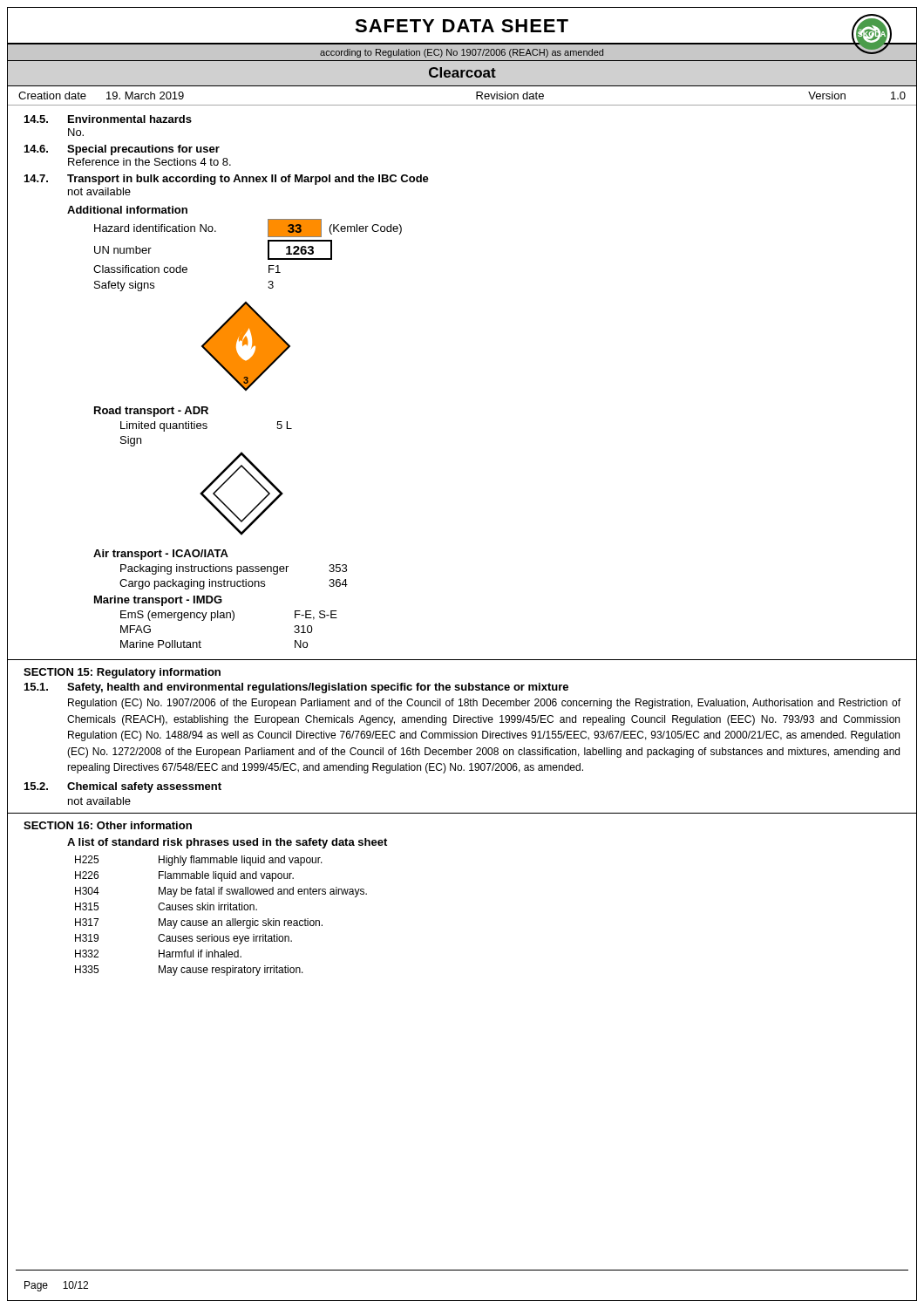Where is the passage that starts "Air transport -"?
The height and width of the screenshot is (1308, 924).
click(161, 553)
